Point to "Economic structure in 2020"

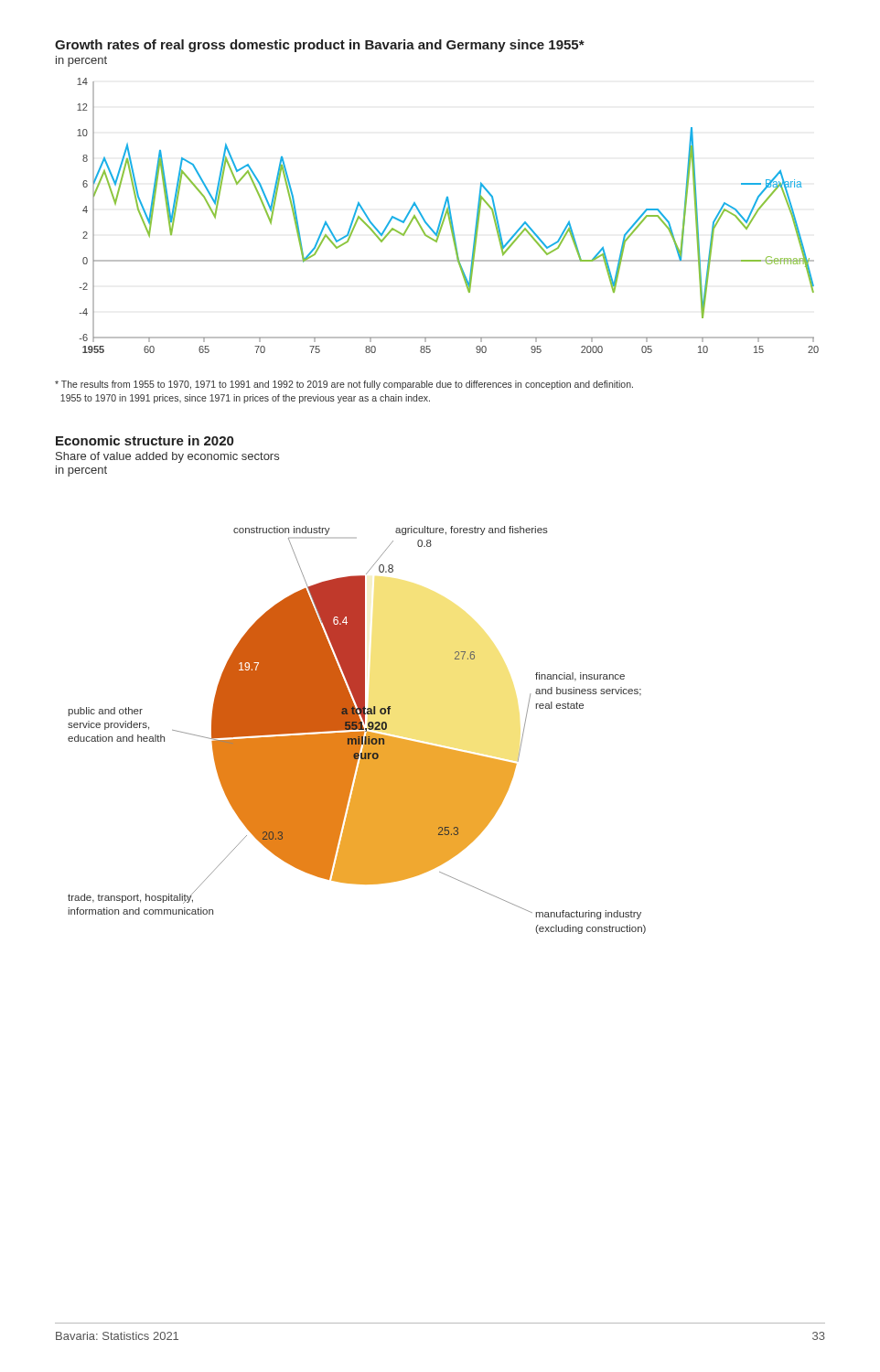click(x=144, y=441)
